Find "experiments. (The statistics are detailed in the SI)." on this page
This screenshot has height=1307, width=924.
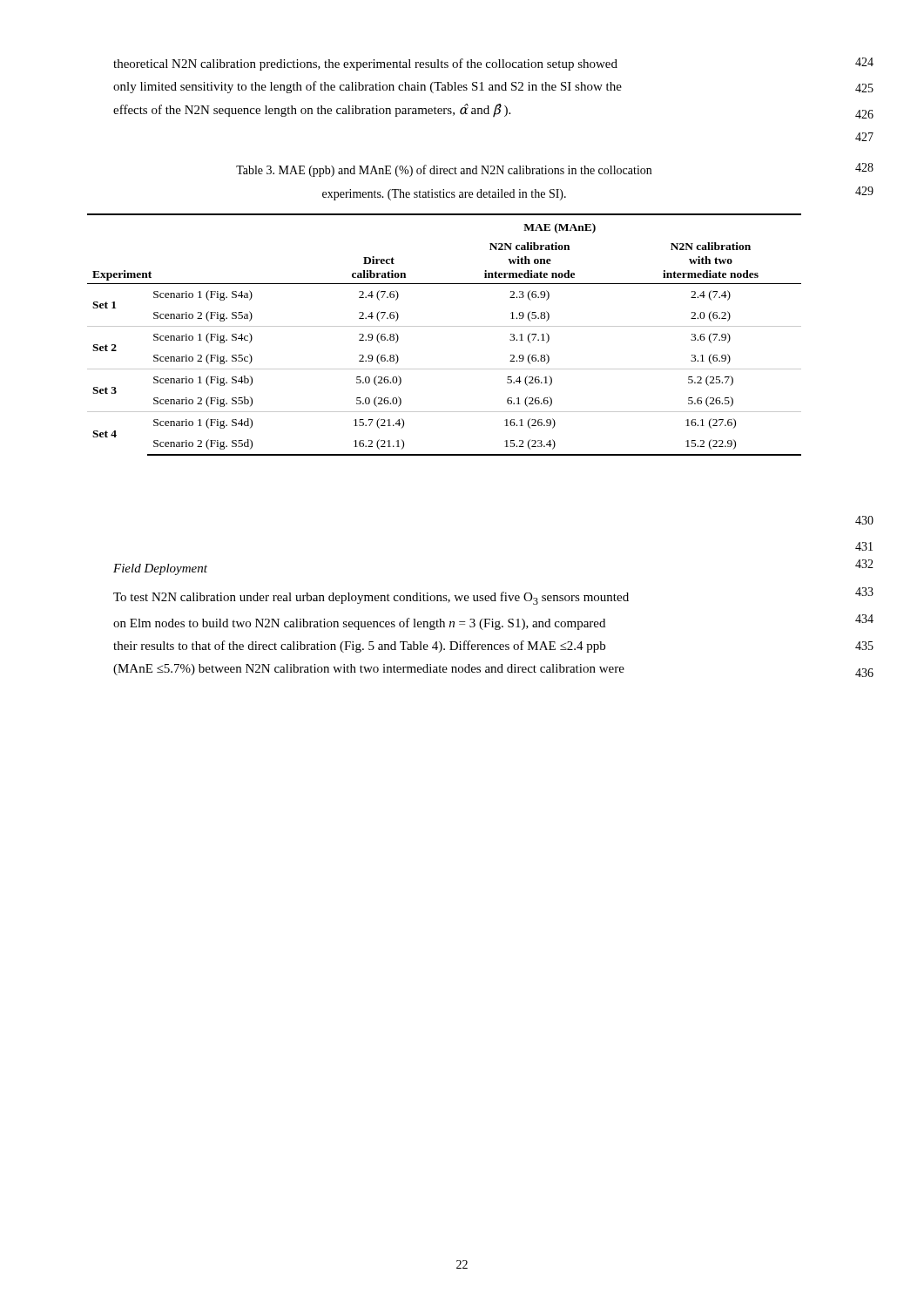[444, 194]
